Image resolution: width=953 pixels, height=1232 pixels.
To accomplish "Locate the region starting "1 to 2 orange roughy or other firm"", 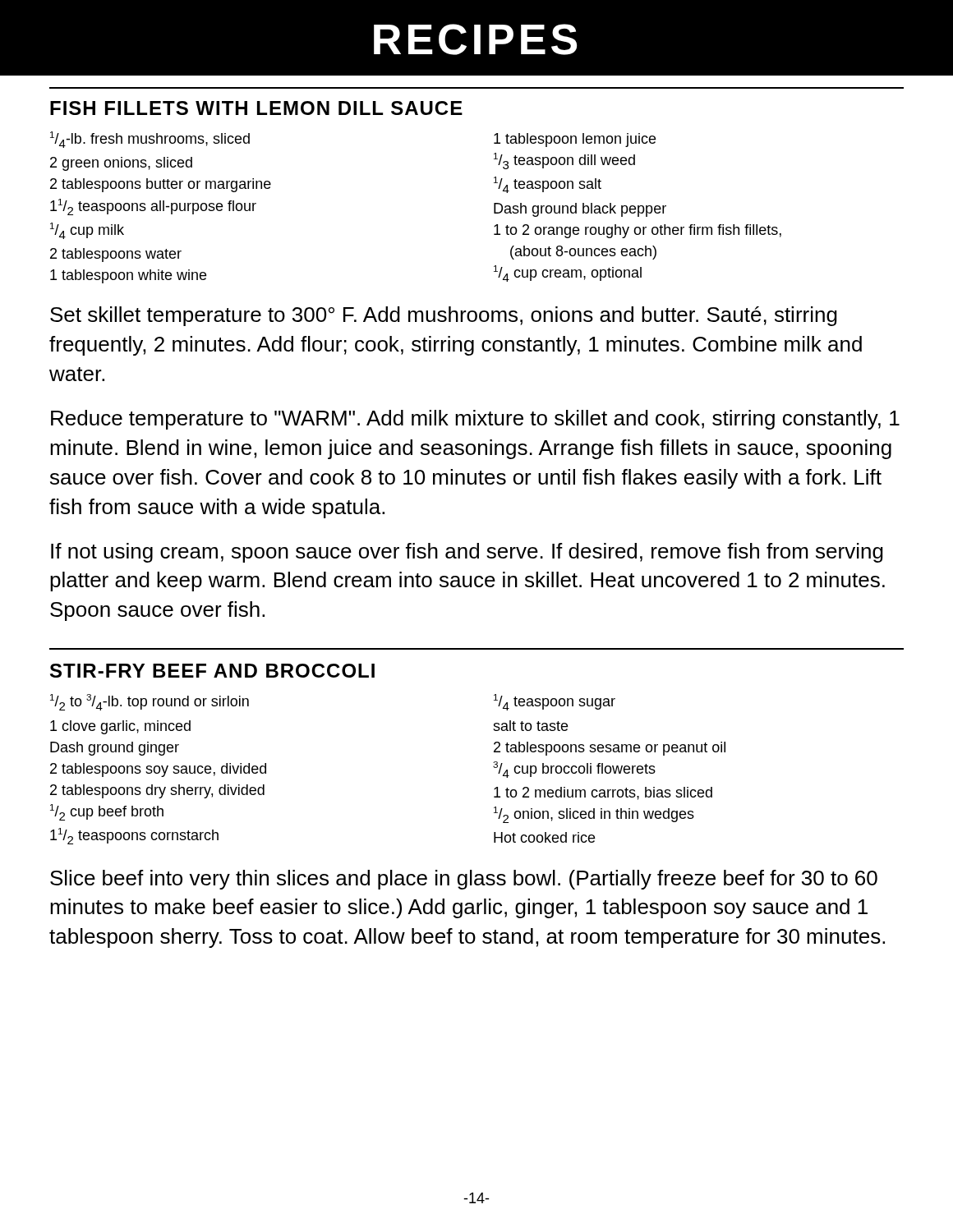I will click(638, 230).
